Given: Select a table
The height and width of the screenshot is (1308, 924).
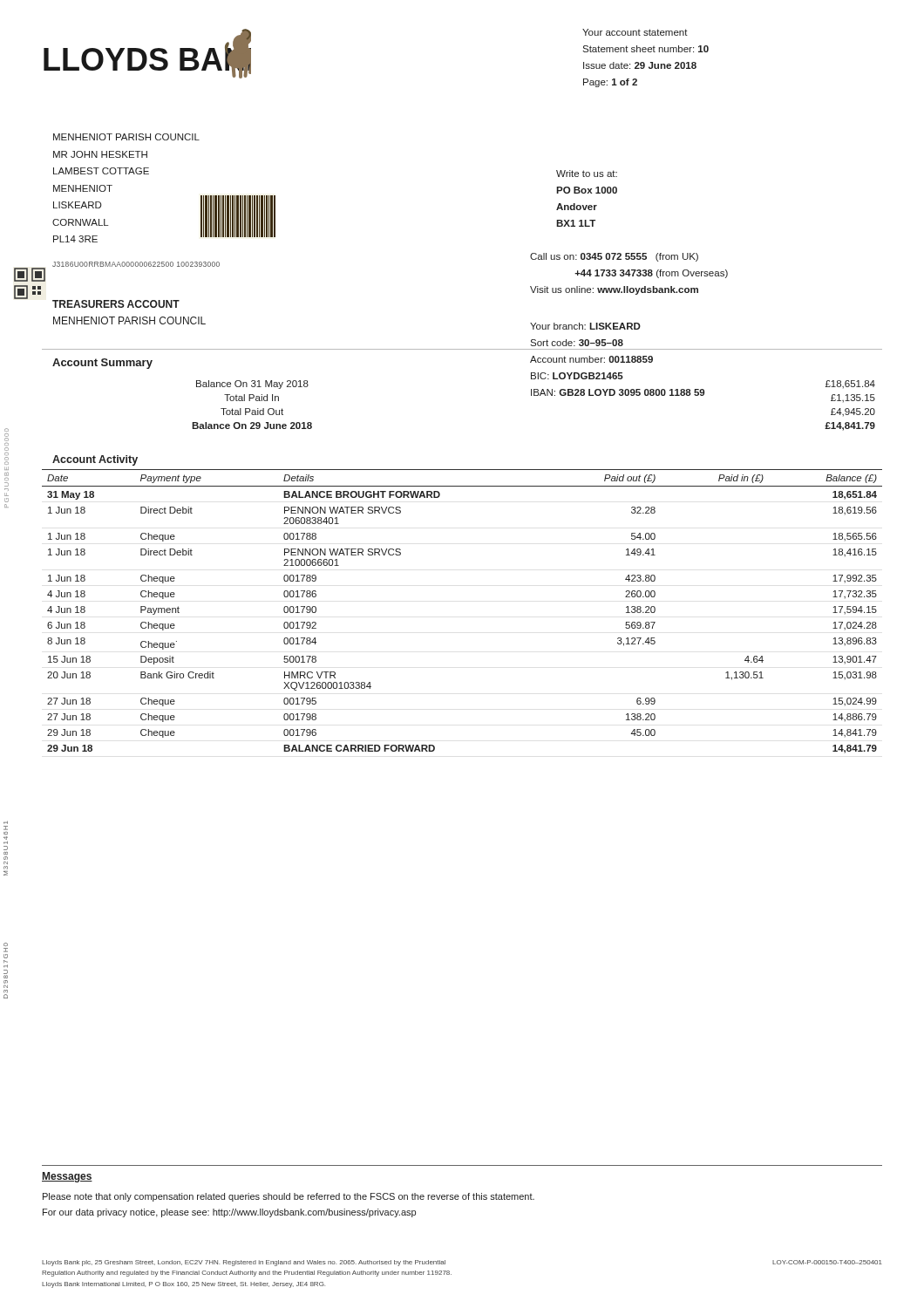Looking at the screenshot, I should pyautogui.click(x=462, y=613).
